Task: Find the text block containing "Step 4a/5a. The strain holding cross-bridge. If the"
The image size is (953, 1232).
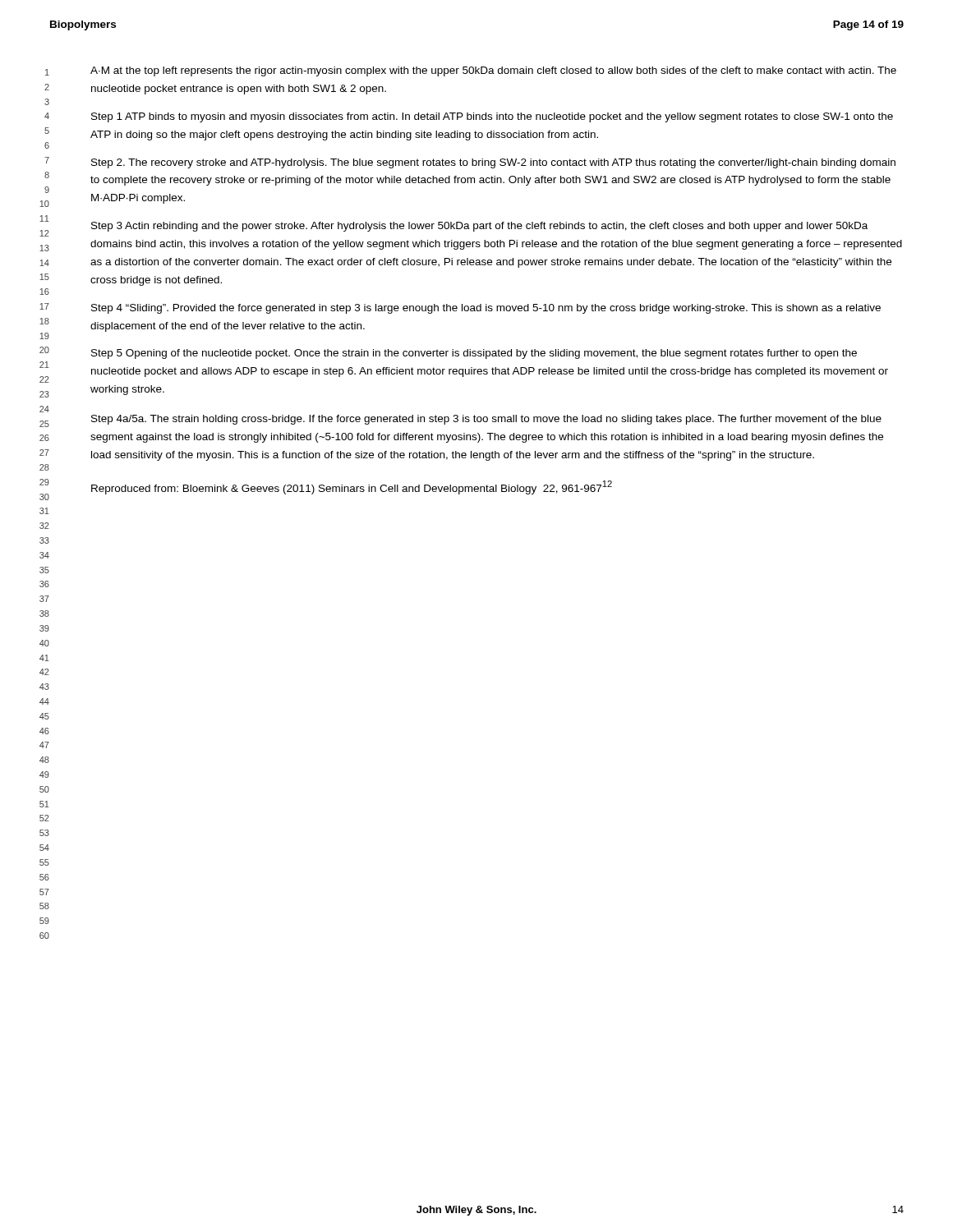Action: (497, 437)
